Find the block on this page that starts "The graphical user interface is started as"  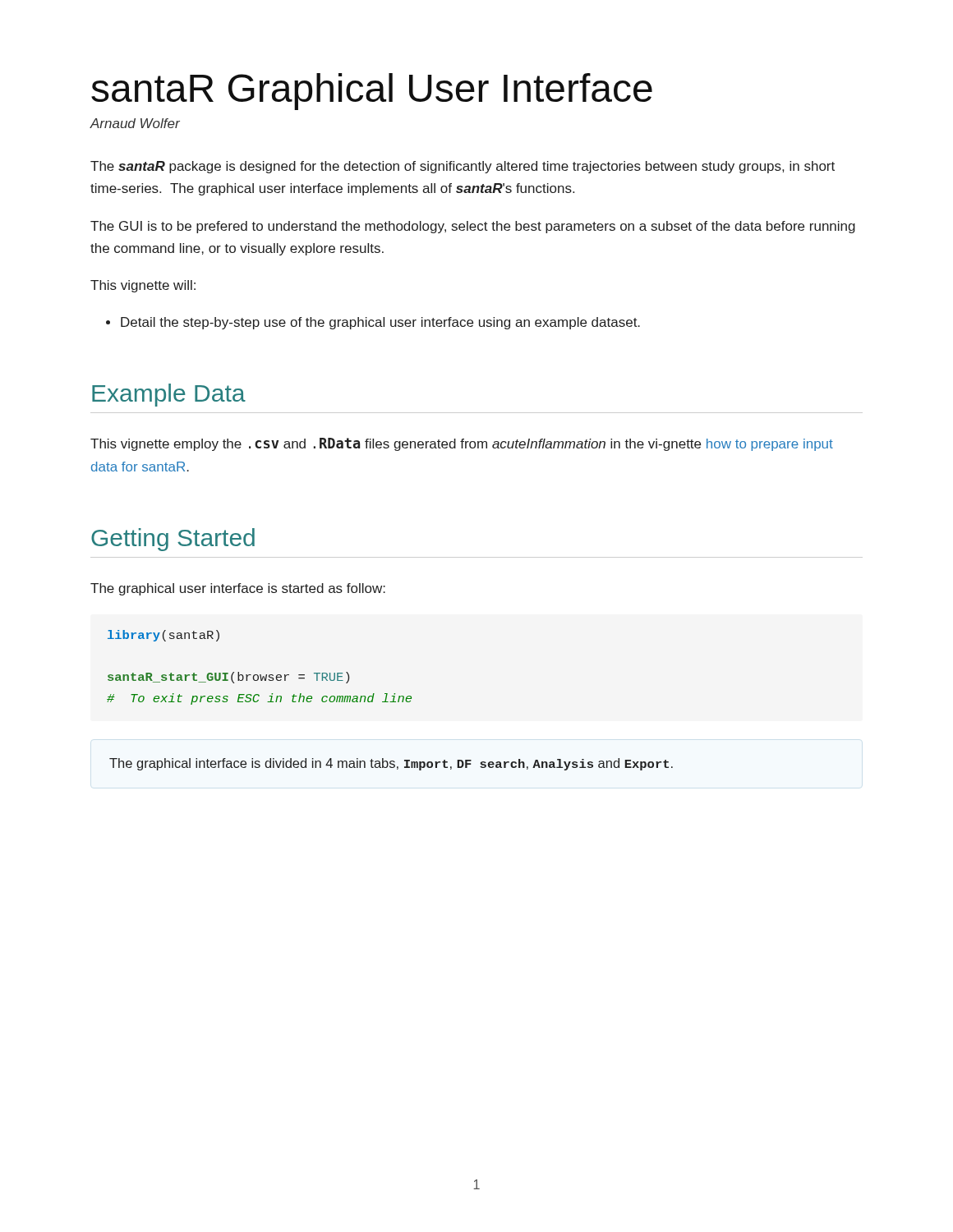point(238,588)
